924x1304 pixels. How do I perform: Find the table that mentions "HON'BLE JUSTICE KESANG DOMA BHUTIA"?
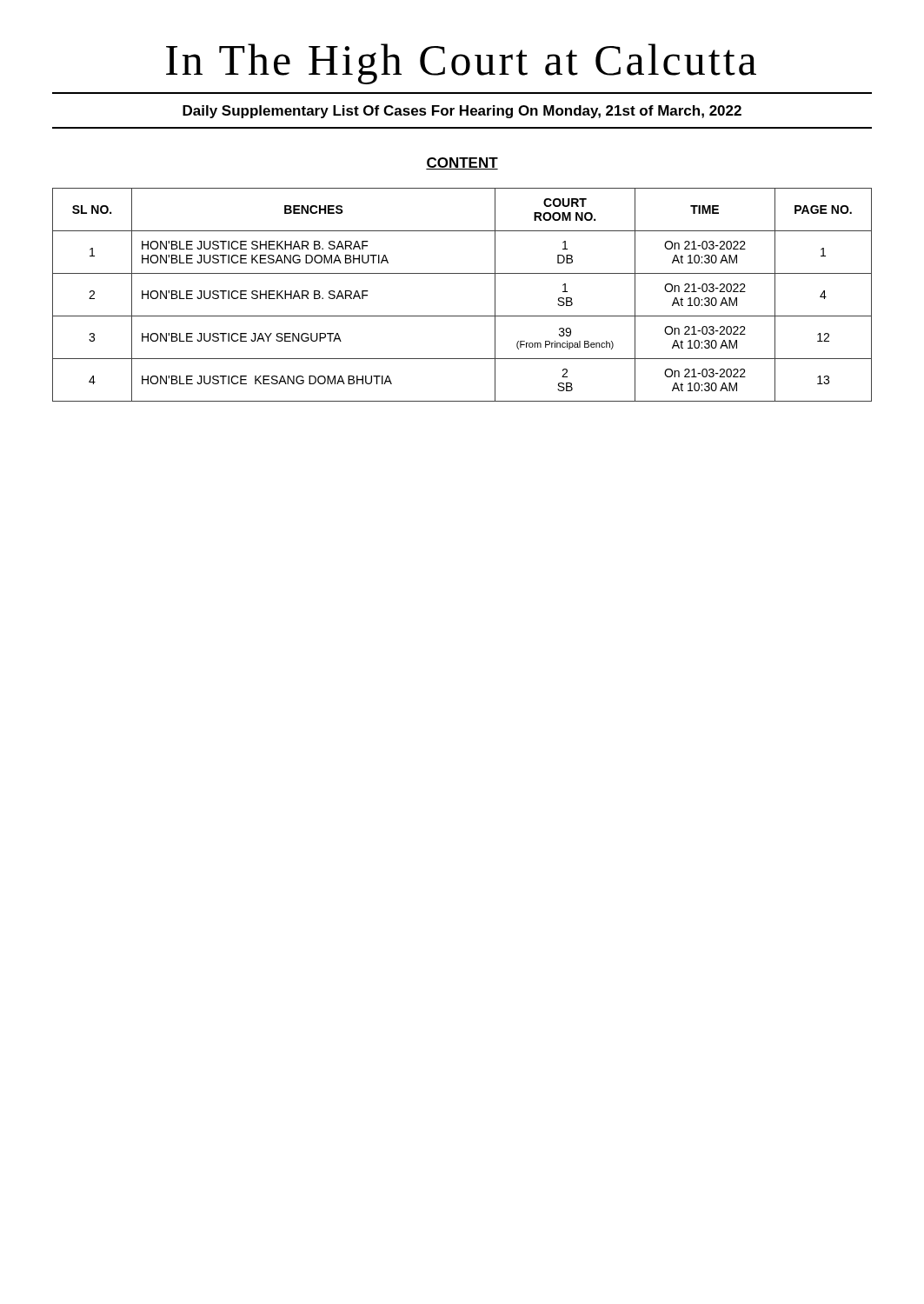(x=462, y=295)
